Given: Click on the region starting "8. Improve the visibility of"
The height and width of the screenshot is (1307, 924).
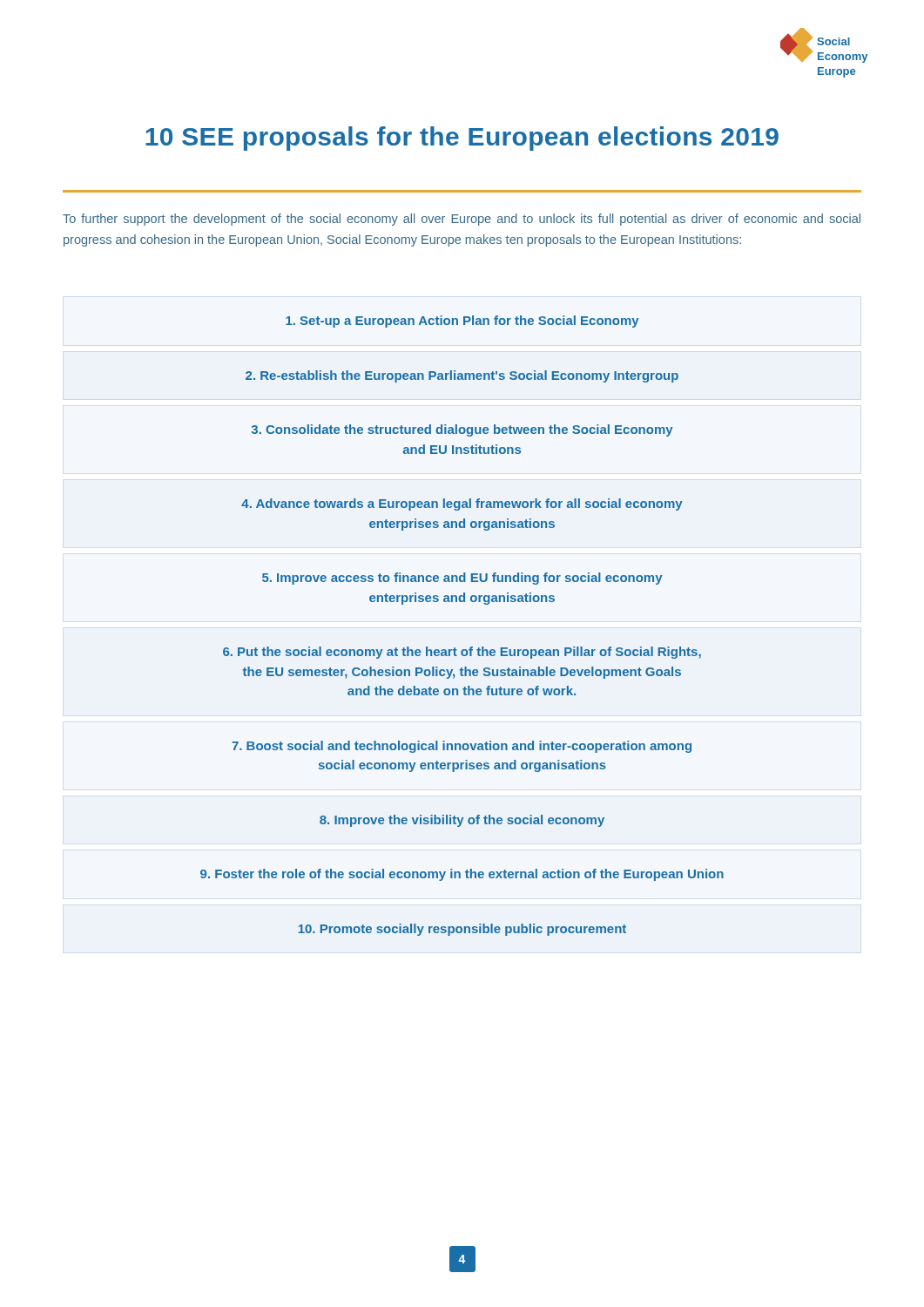Looking at the screenshot, I should click(x=462, y=820).
